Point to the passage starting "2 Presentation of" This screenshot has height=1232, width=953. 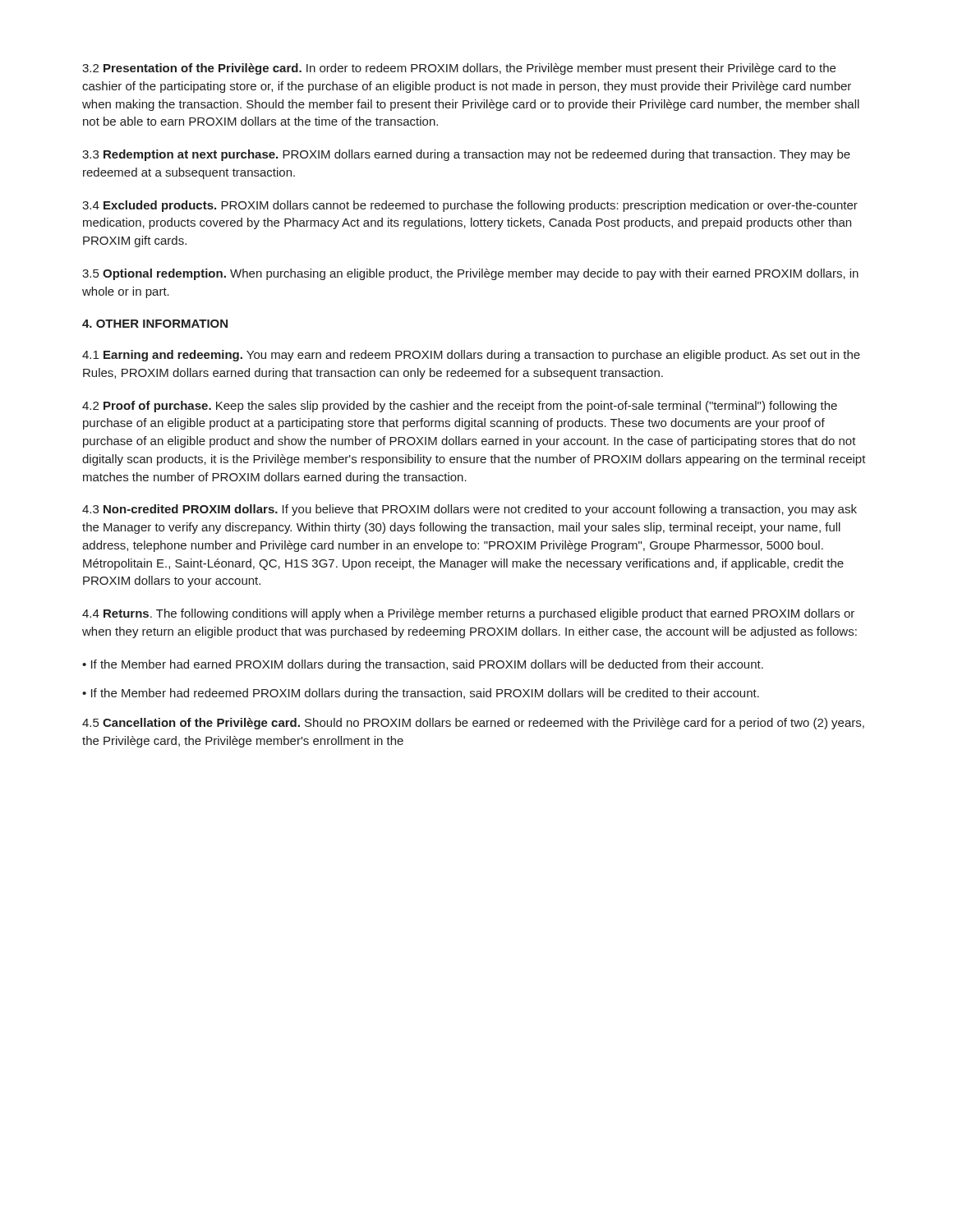click(x=471, y=95)
